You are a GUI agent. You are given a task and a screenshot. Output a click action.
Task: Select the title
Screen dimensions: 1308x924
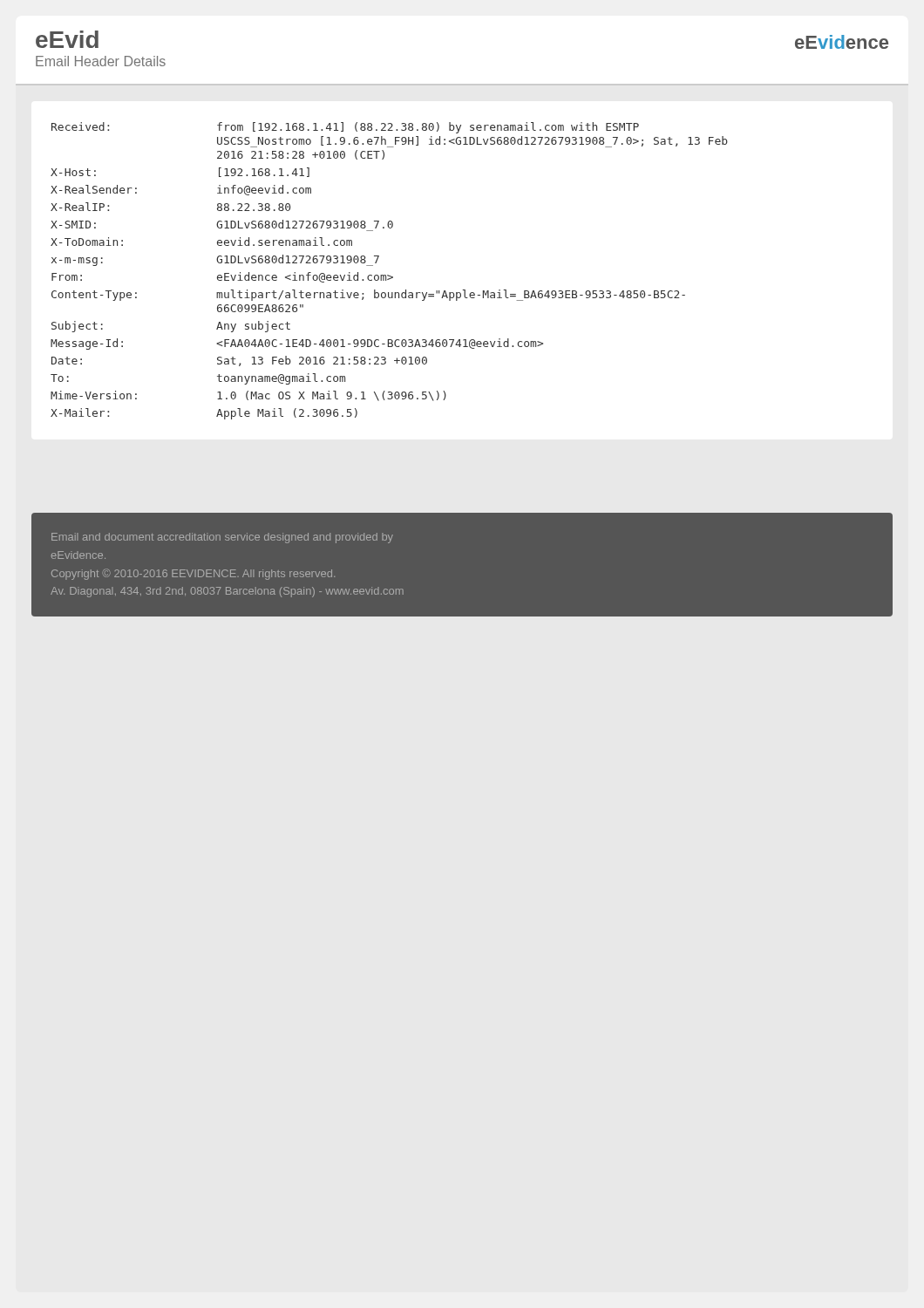67,40
